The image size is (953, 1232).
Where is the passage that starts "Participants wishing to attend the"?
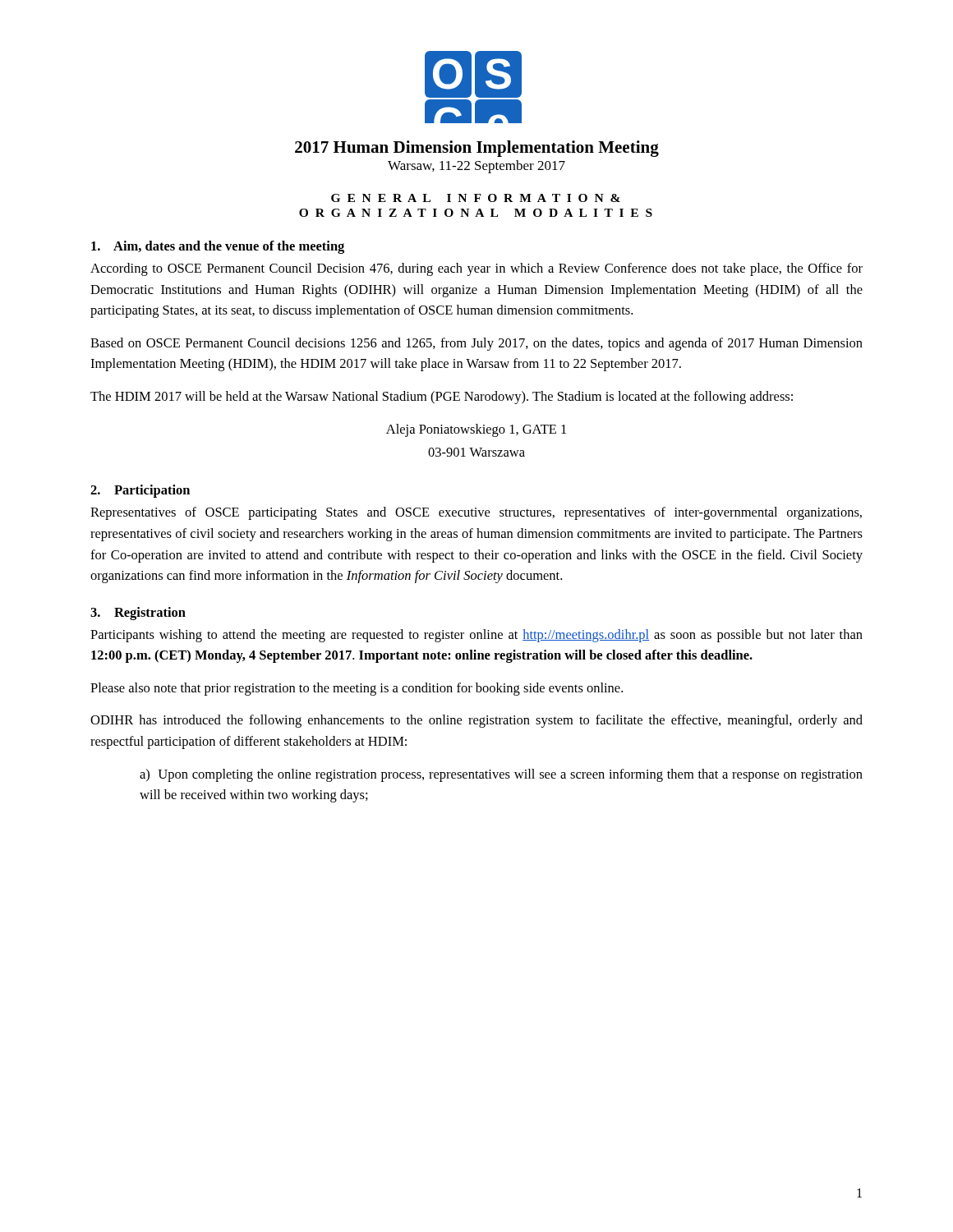point(476,645)
